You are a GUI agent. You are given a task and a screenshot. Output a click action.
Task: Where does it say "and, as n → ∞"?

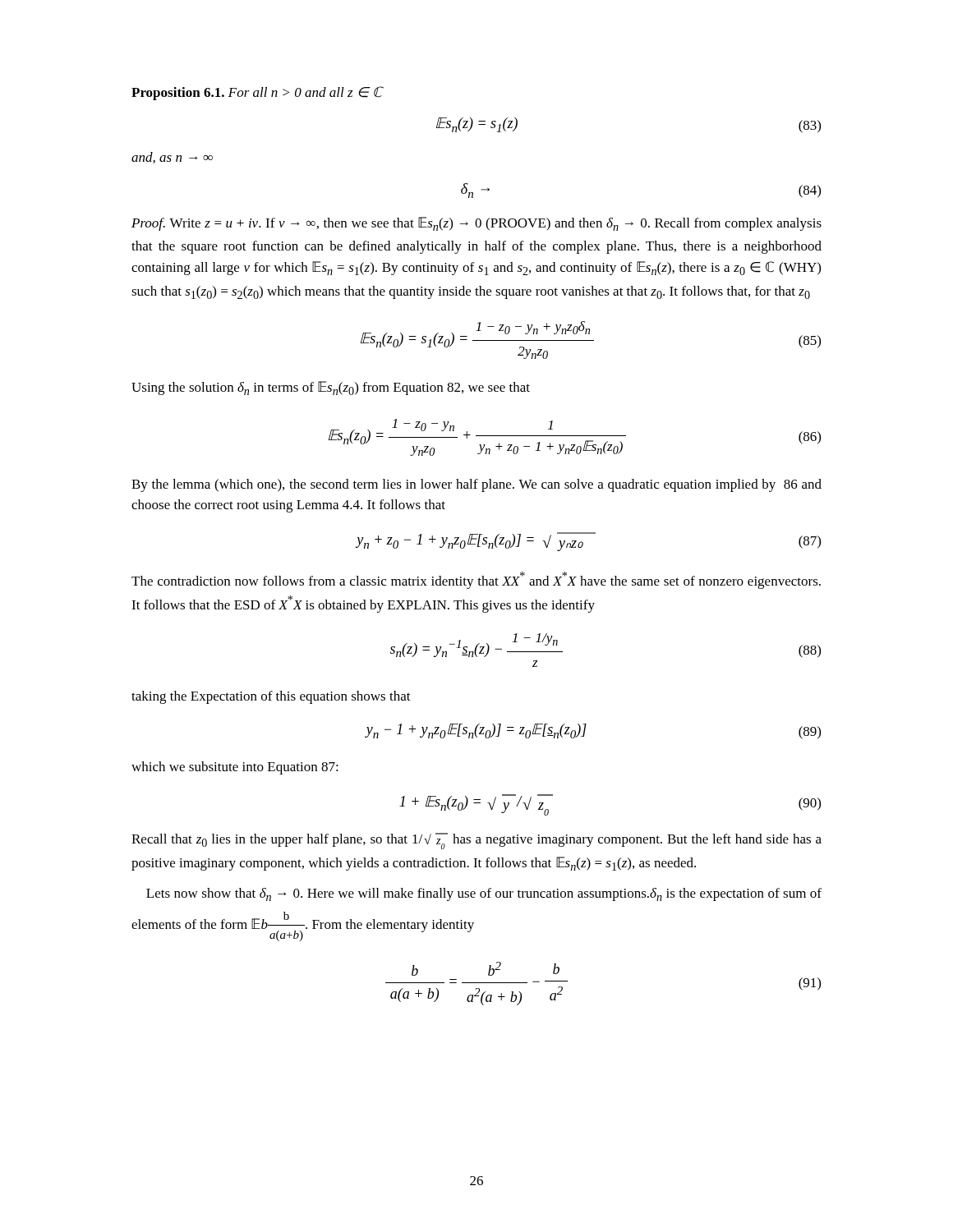[172, 158]
